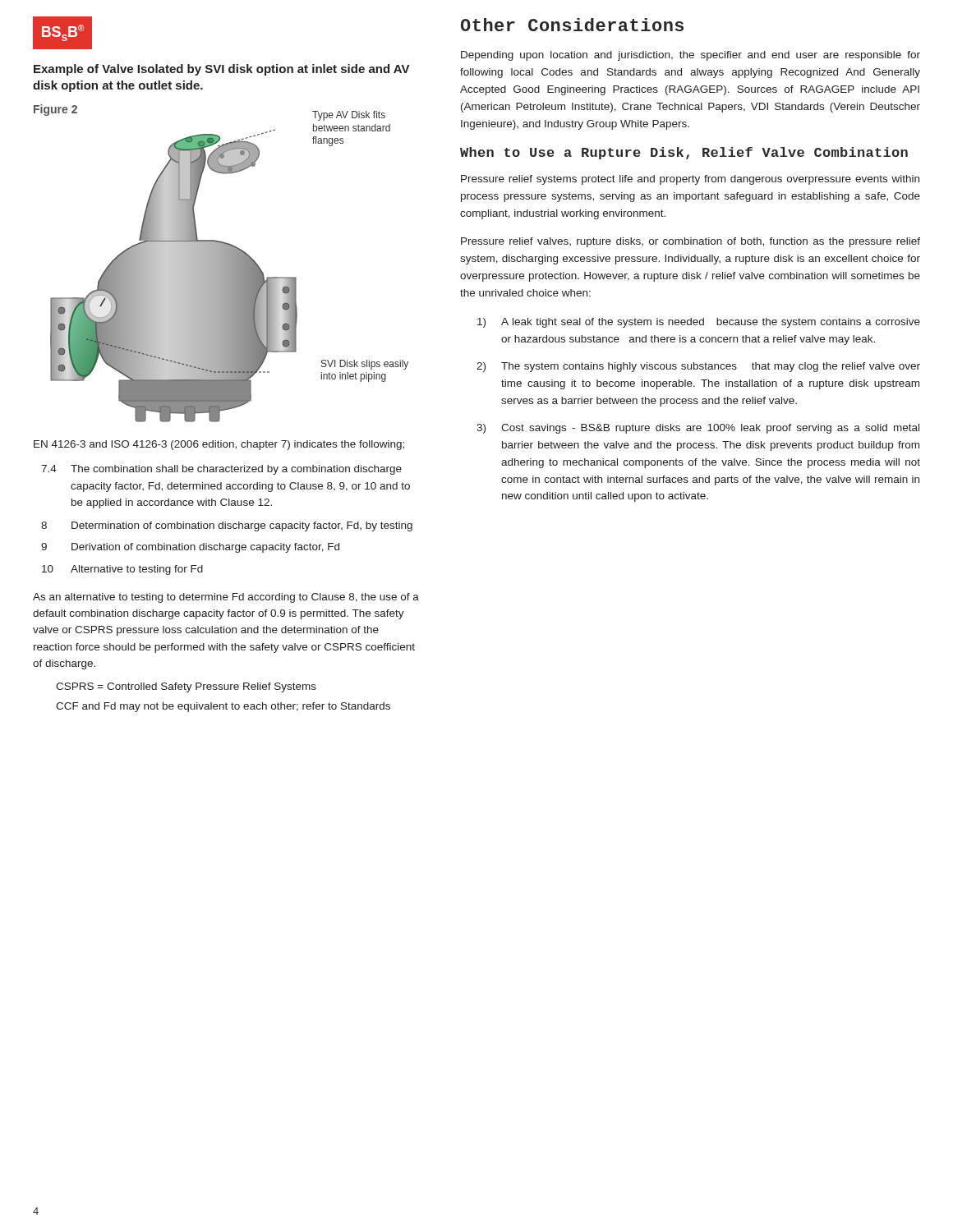Where is the passage that starts "10 Alternative to testing for"?

[122, 570]
